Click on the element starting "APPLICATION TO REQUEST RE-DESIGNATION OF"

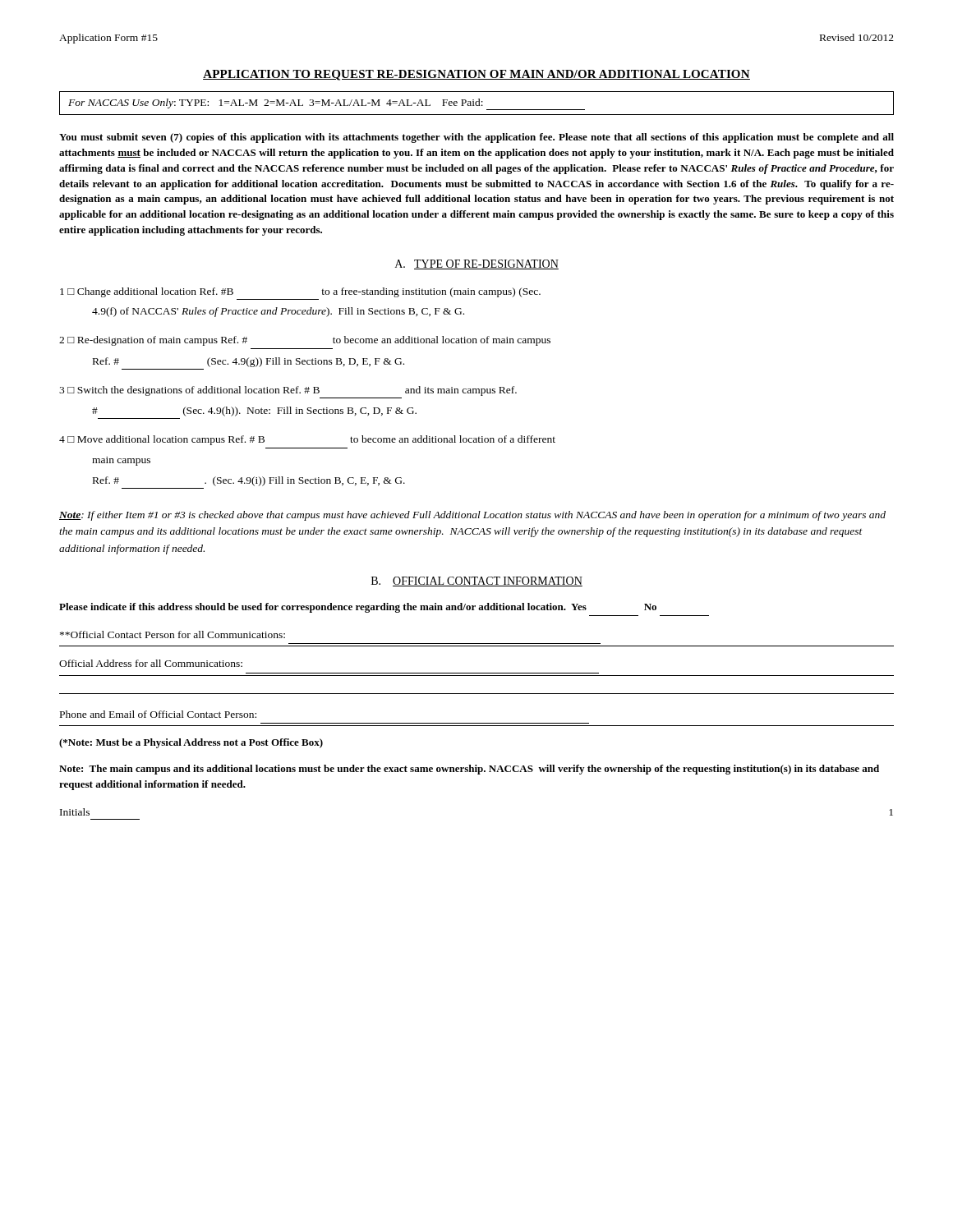coord(476,74)
